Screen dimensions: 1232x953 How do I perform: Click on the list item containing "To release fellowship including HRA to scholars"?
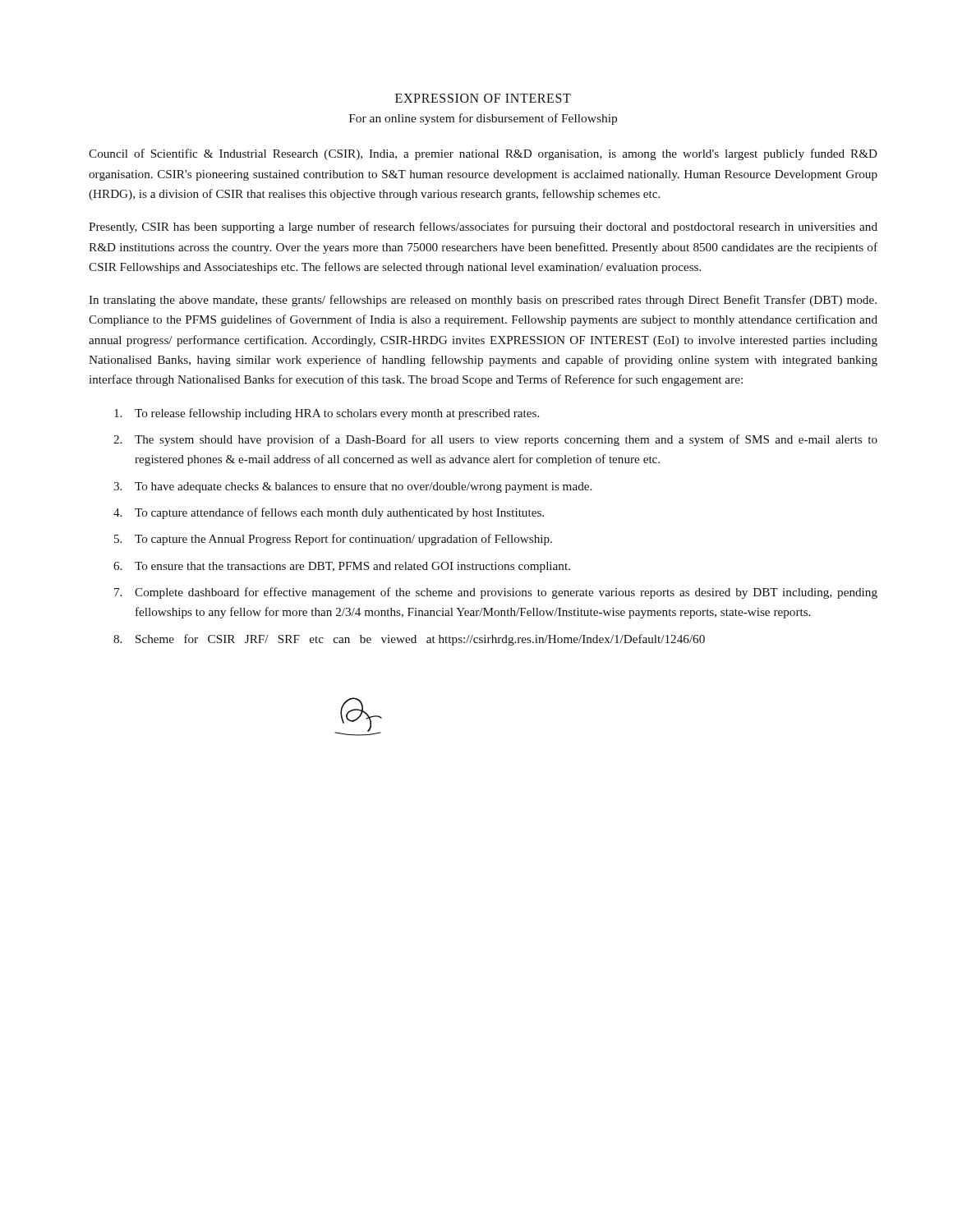click(x=495, y=413)
